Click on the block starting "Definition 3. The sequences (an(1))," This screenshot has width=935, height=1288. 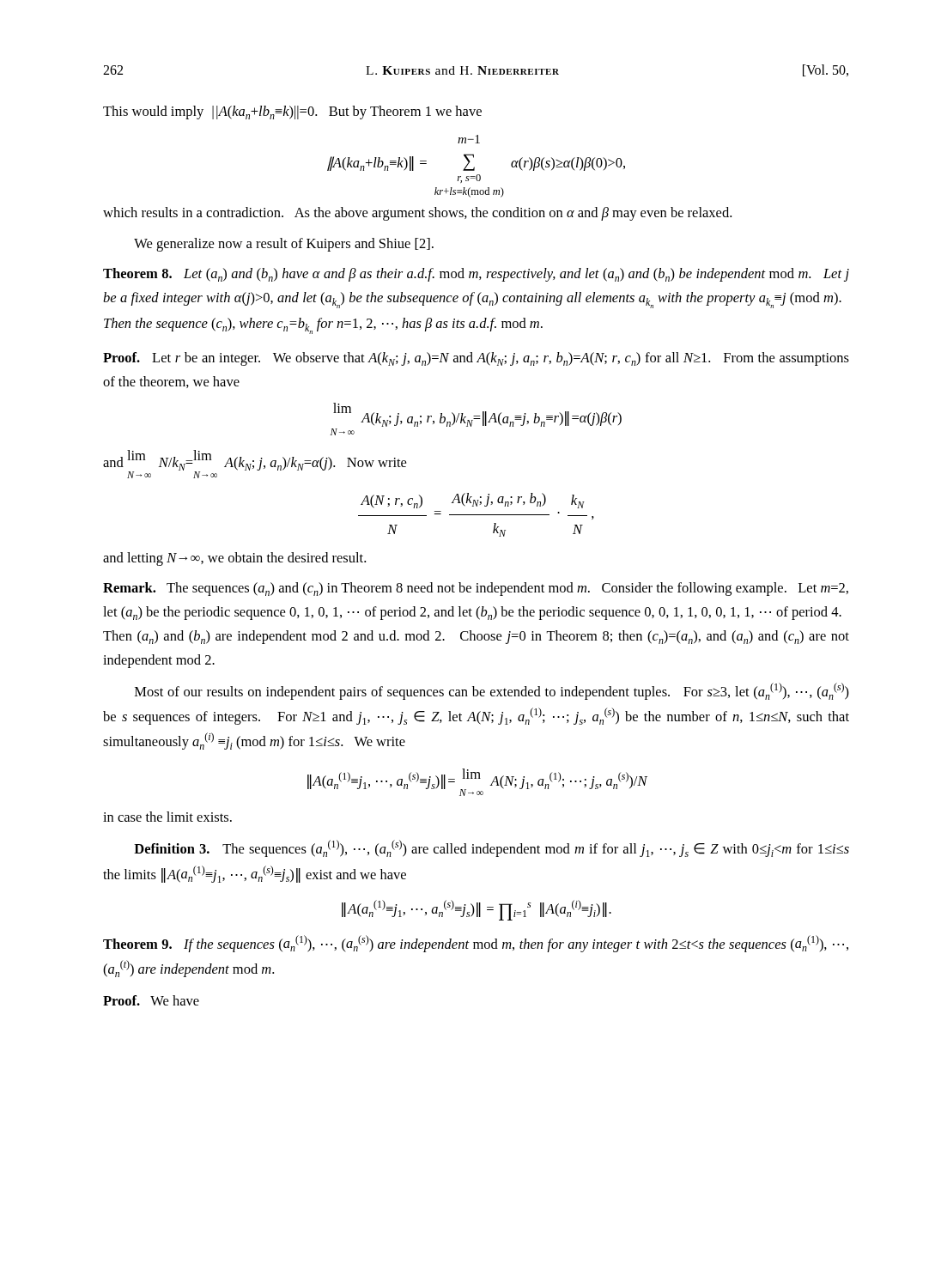coord(476,862)
